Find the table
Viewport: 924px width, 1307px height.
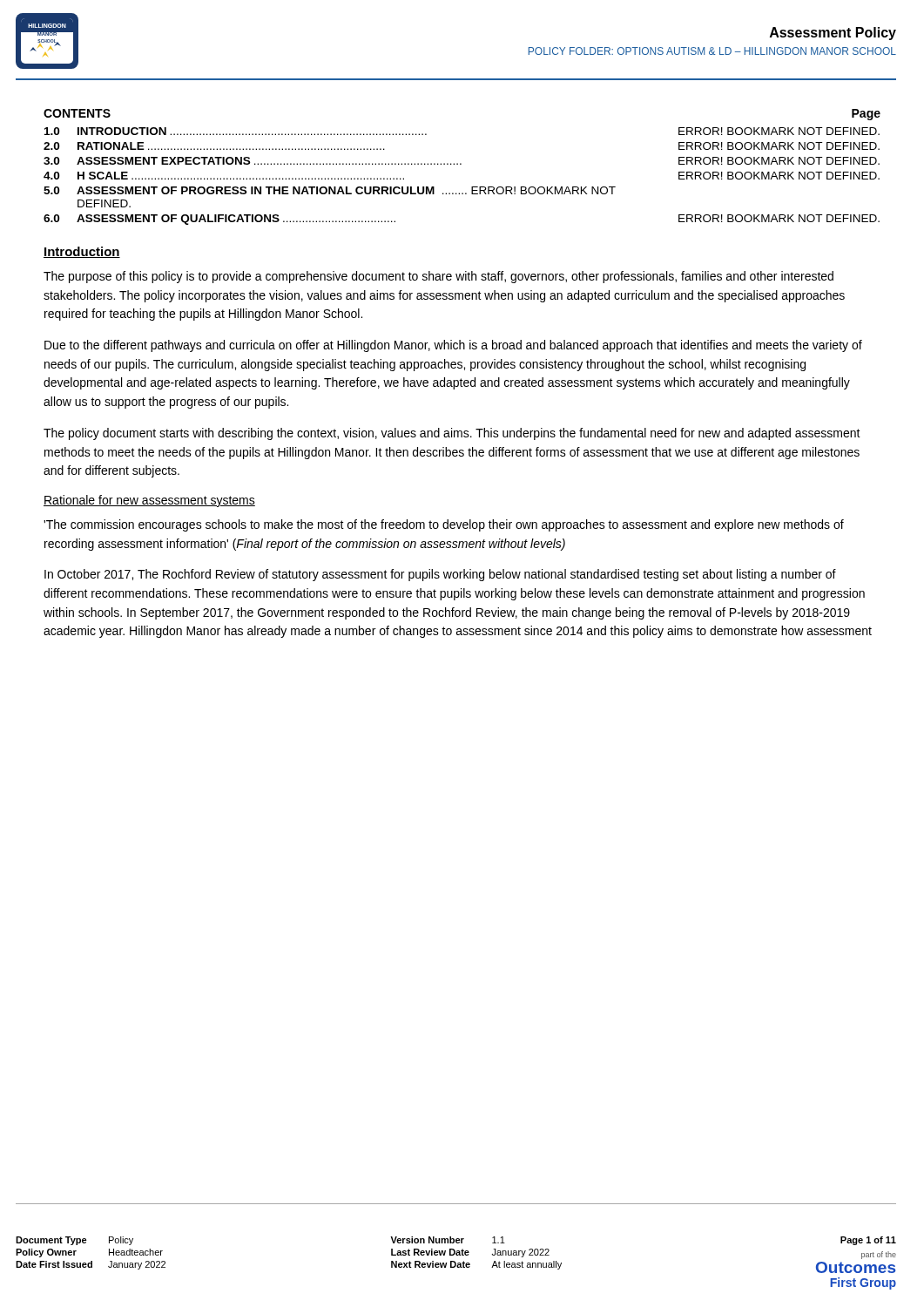pos(462,166)
